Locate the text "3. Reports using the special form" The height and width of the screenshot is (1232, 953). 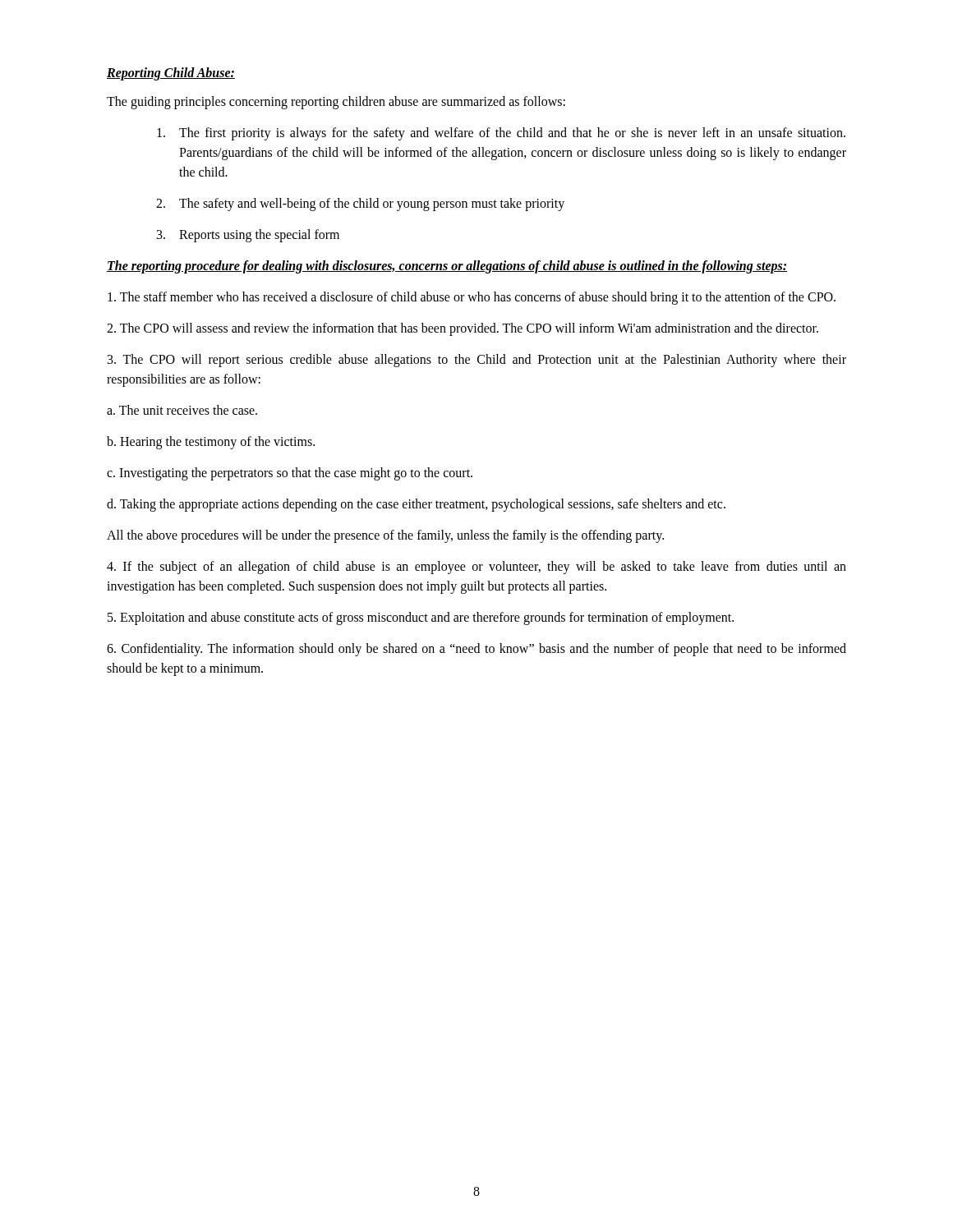coord(248,236)
